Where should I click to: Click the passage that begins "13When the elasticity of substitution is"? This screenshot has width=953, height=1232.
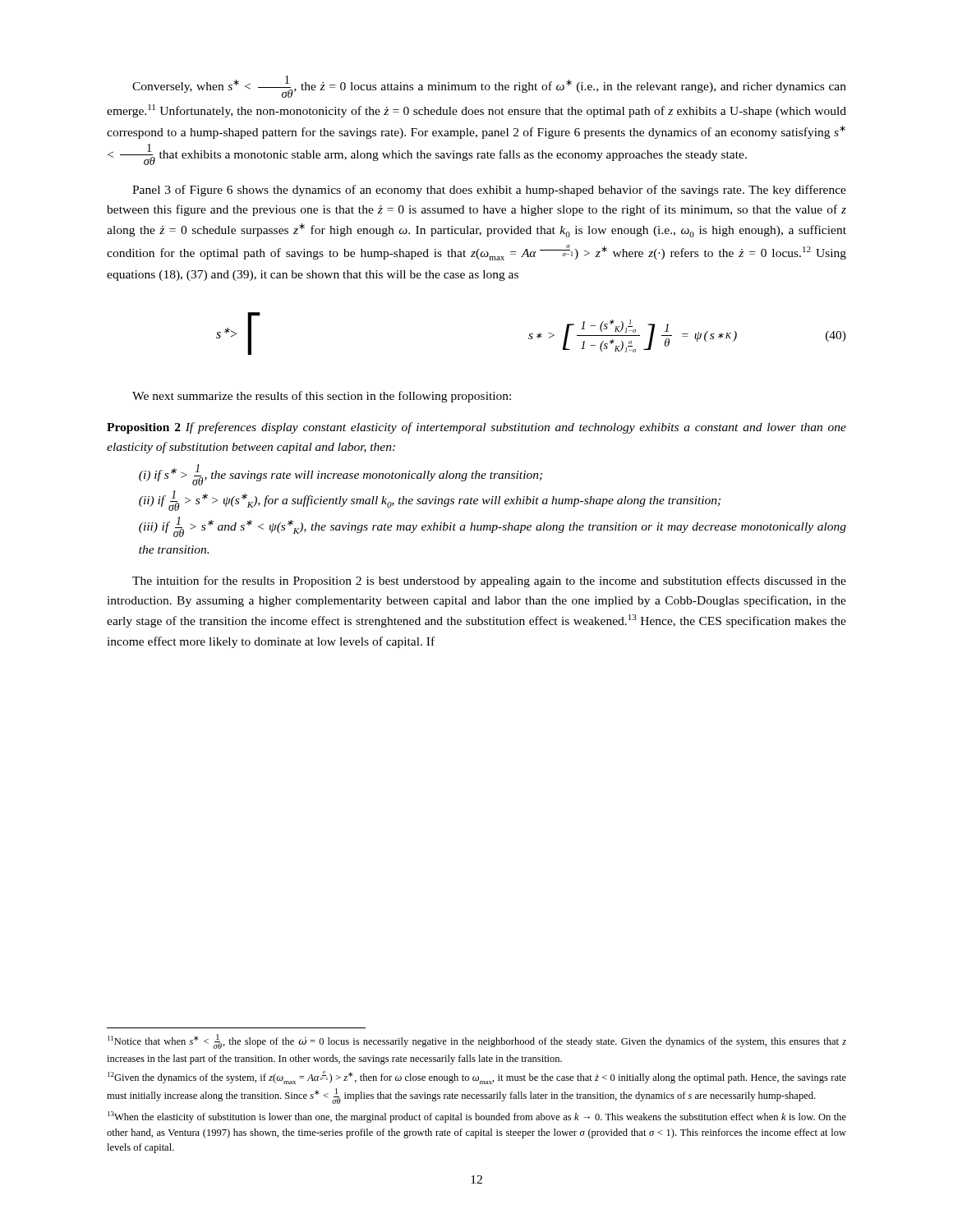pos(476,1132)
